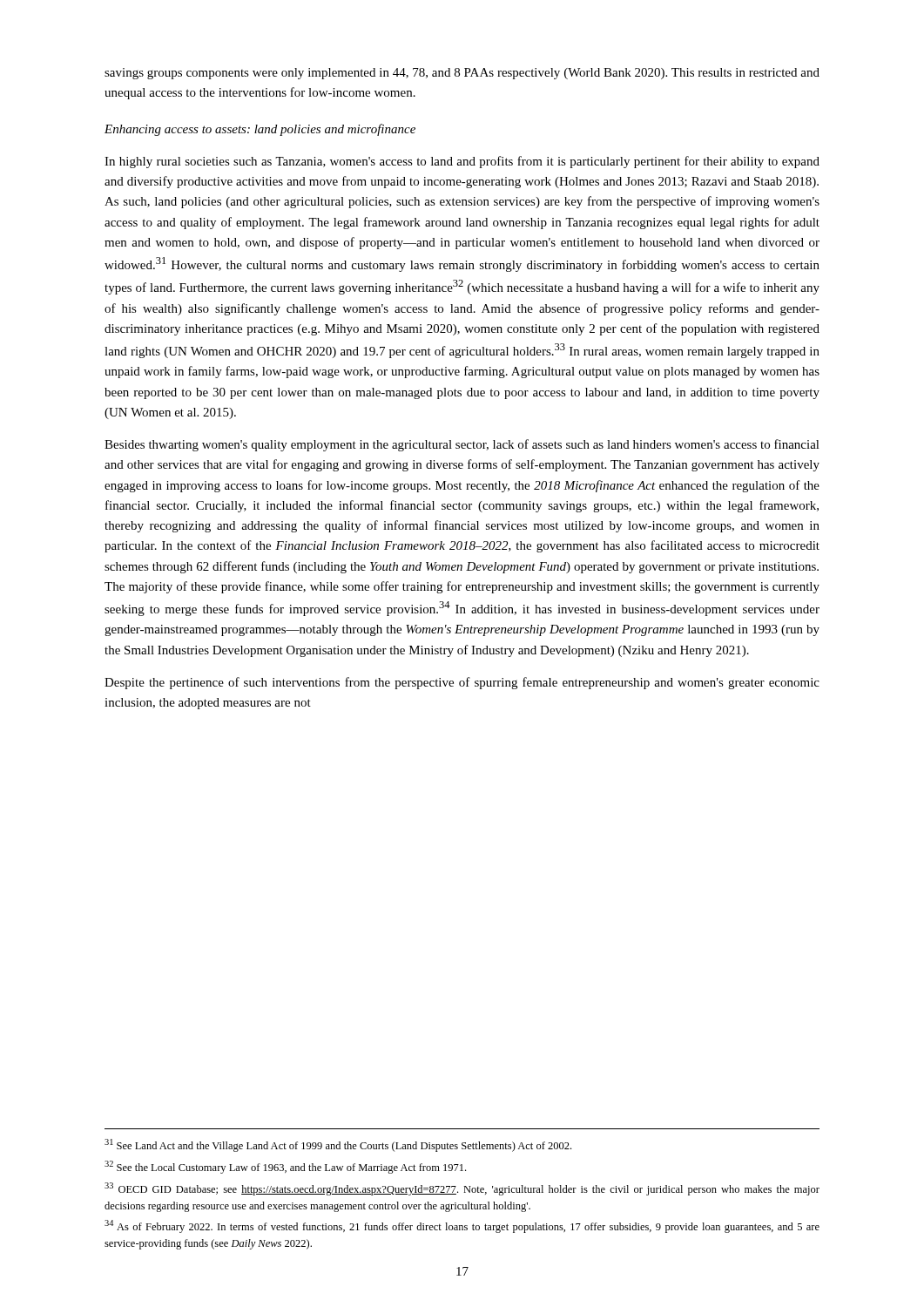The width and height of the screenshot is (924, 1307).
Task: Point to the text starting "In highly rural societies such as Tanzania,"
Action: tap(462, 287)
